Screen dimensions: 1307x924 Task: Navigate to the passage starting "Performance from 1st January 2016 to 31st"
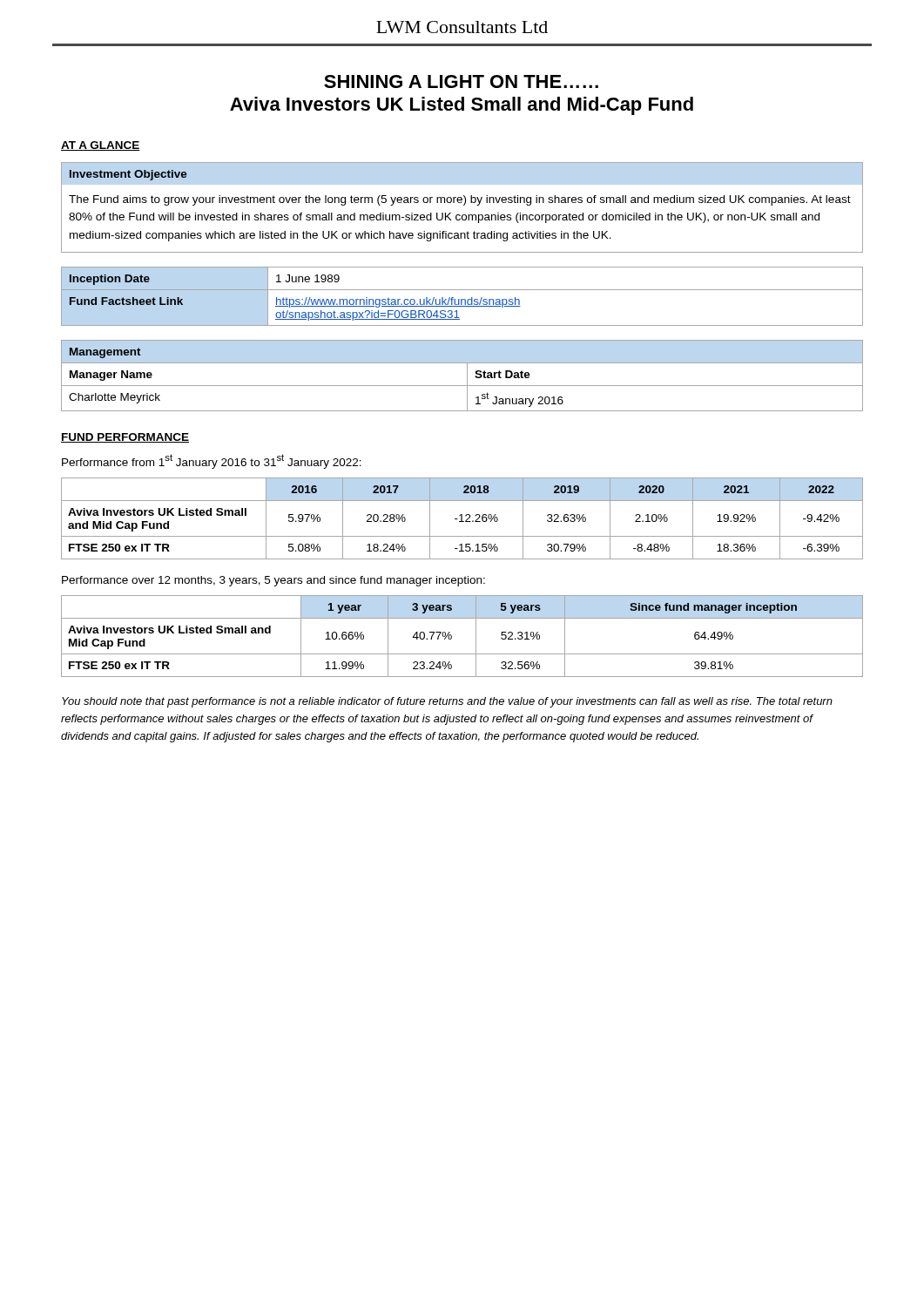pos(211,461)
